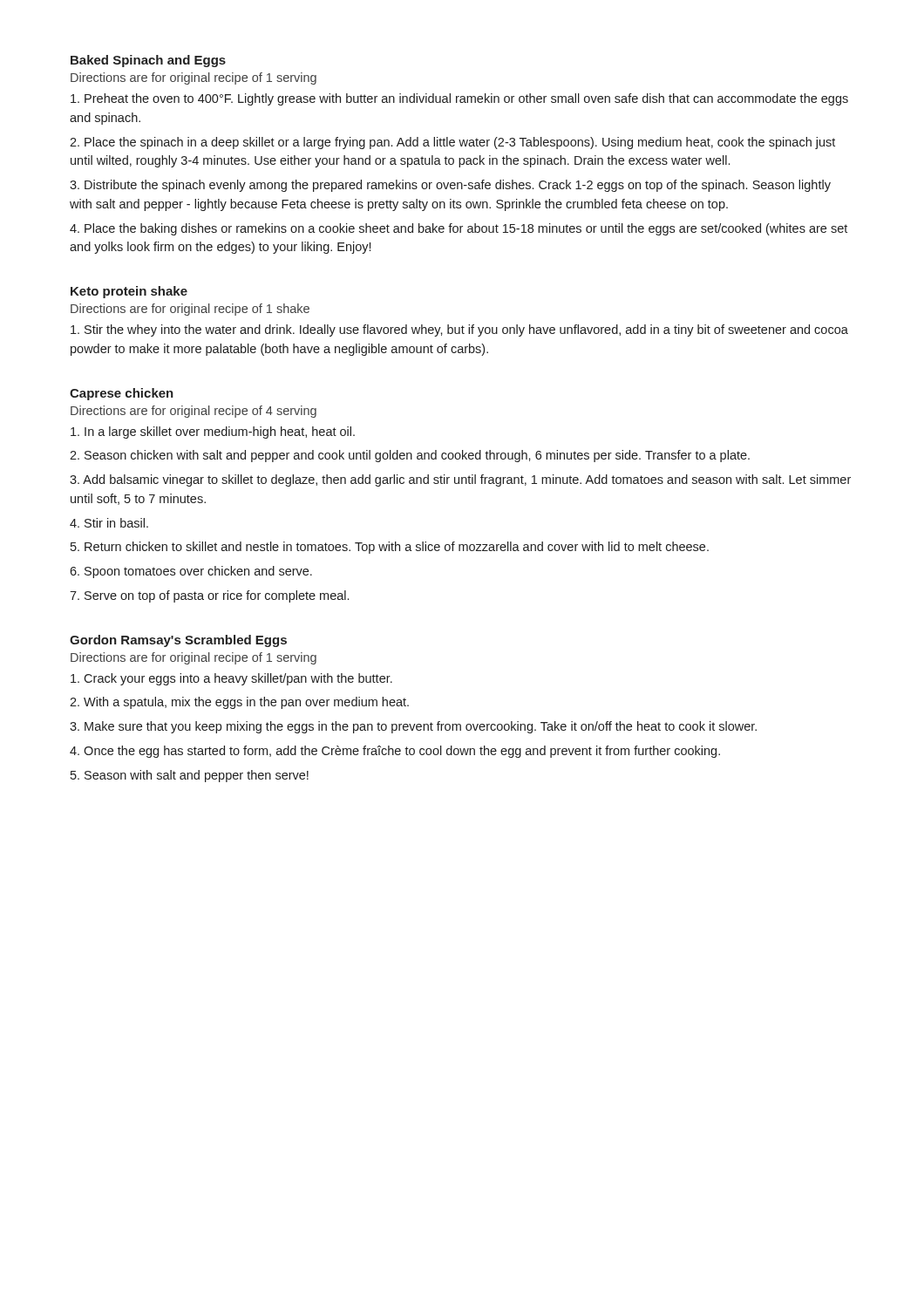Point to the block beginning "7. Serve on top of"
The width and height of the screenshot is (924, 1308).
210,595
